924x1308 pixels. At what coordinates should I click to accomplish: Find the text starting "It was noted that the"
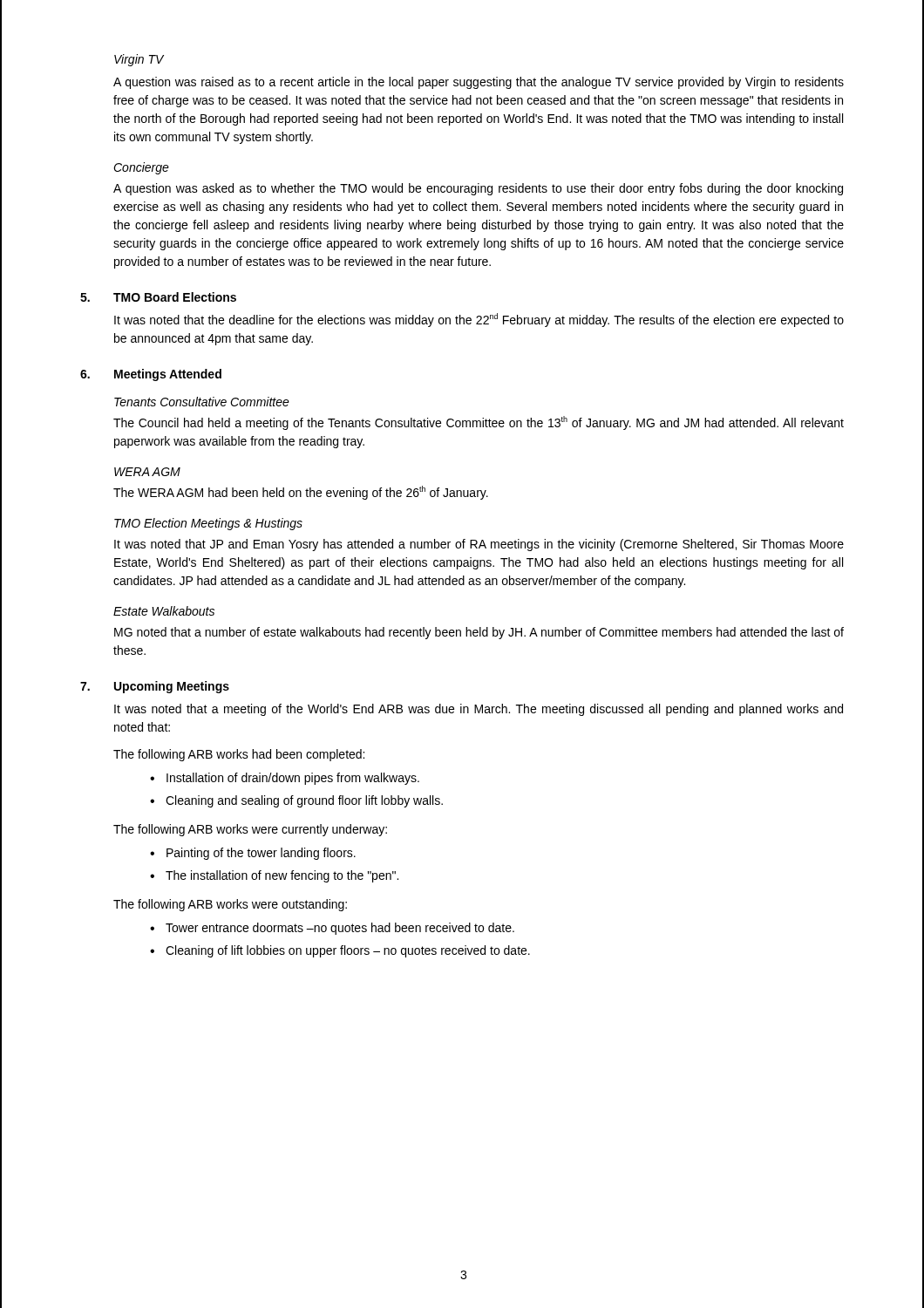(x=479, y=329)
